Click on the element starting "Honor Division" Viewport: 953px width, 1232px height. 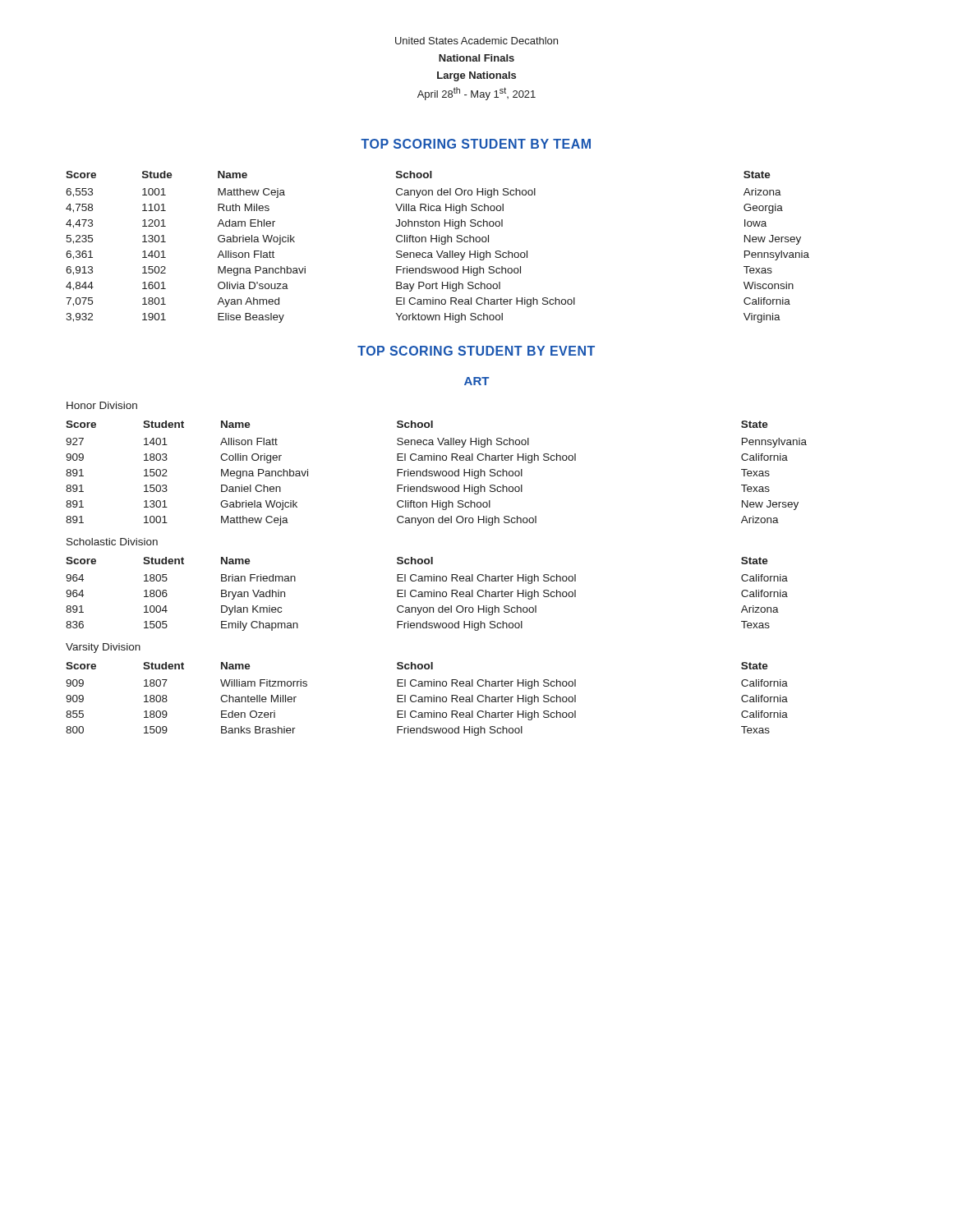click(102, 405)
